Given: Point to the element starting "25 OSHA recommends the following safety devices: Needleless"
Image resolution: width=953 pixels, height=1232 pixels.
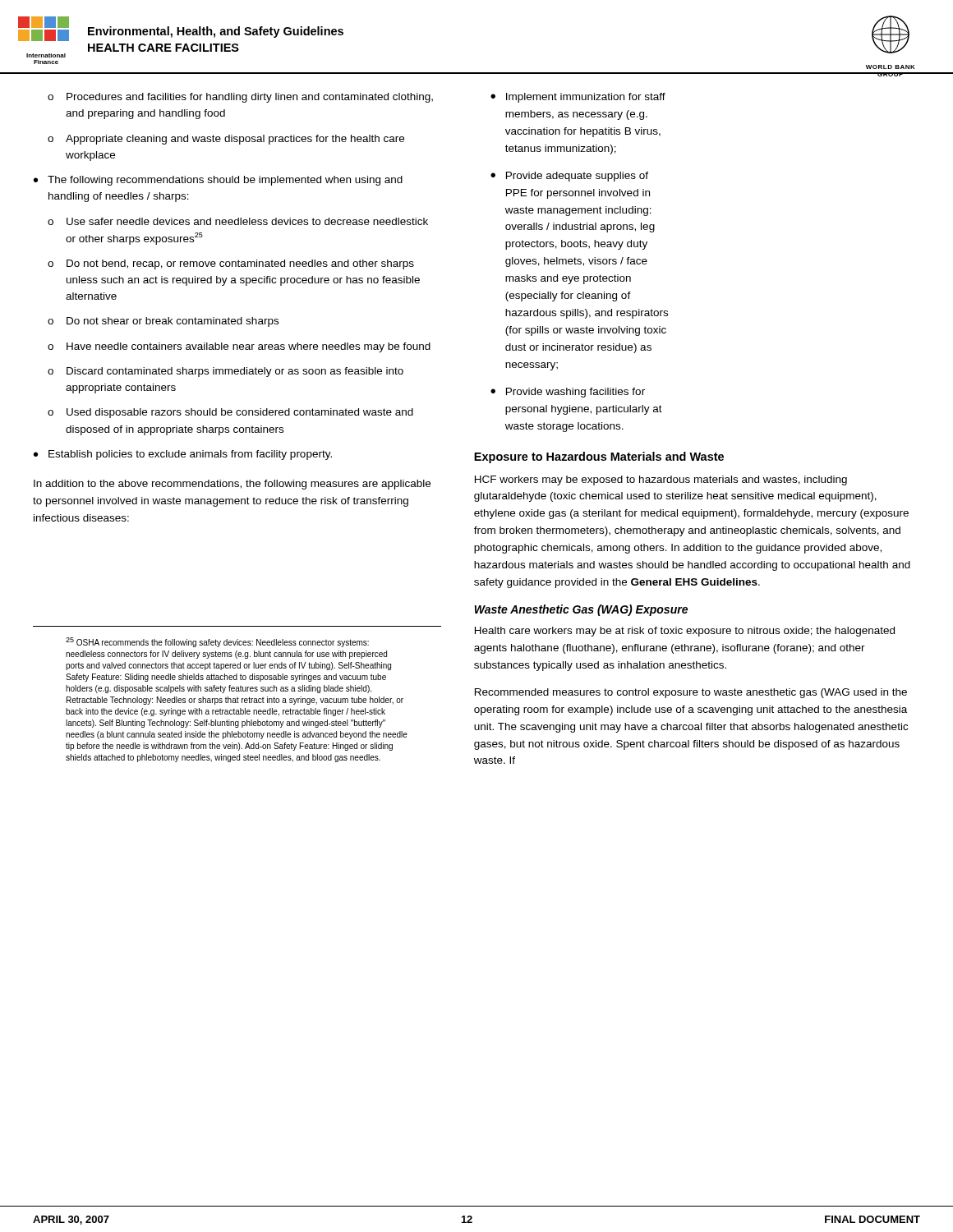Looking at the screenshot, I should pos(237,699).
